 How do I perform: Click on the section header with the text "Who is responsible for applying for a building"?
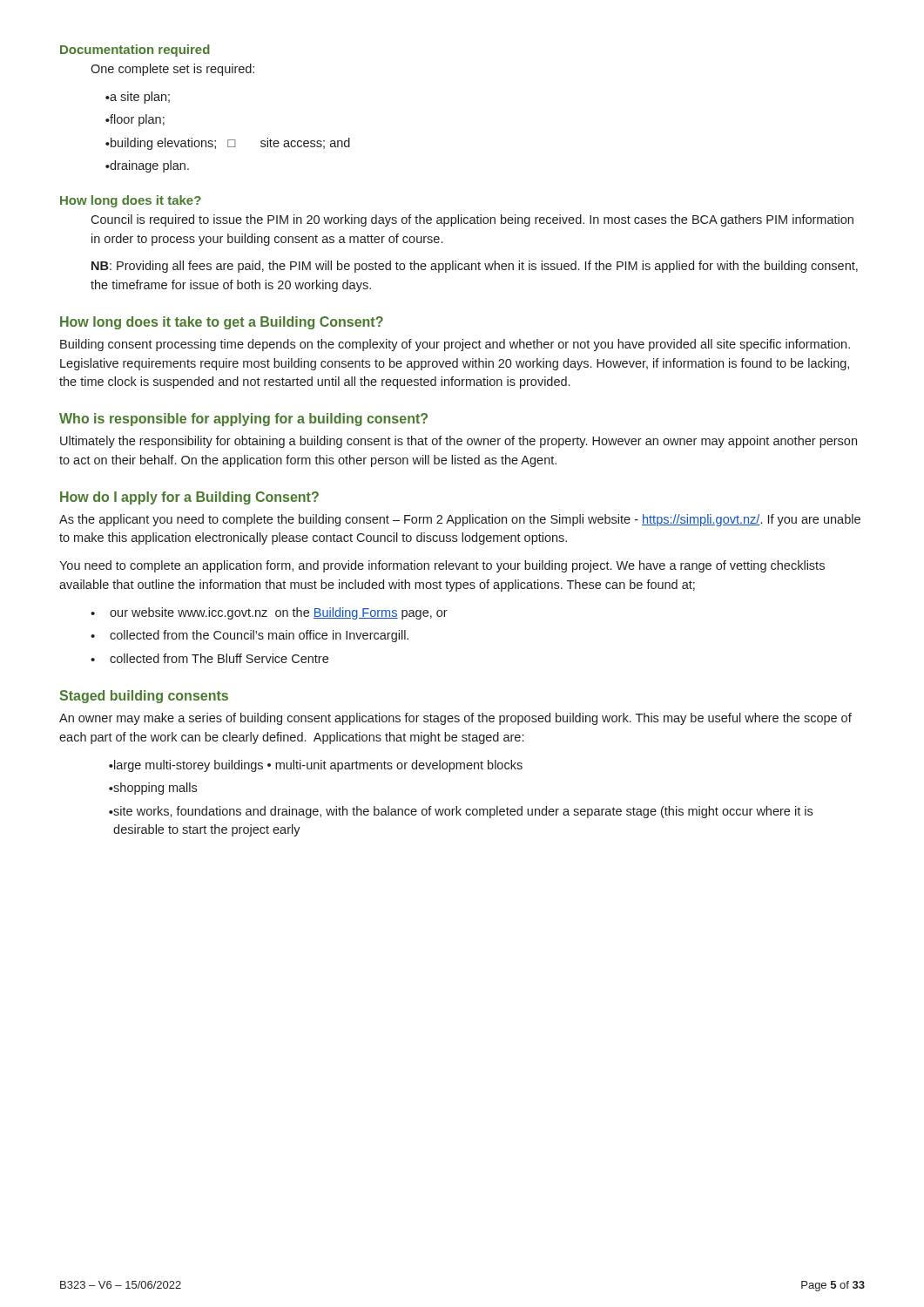point(244,419)
